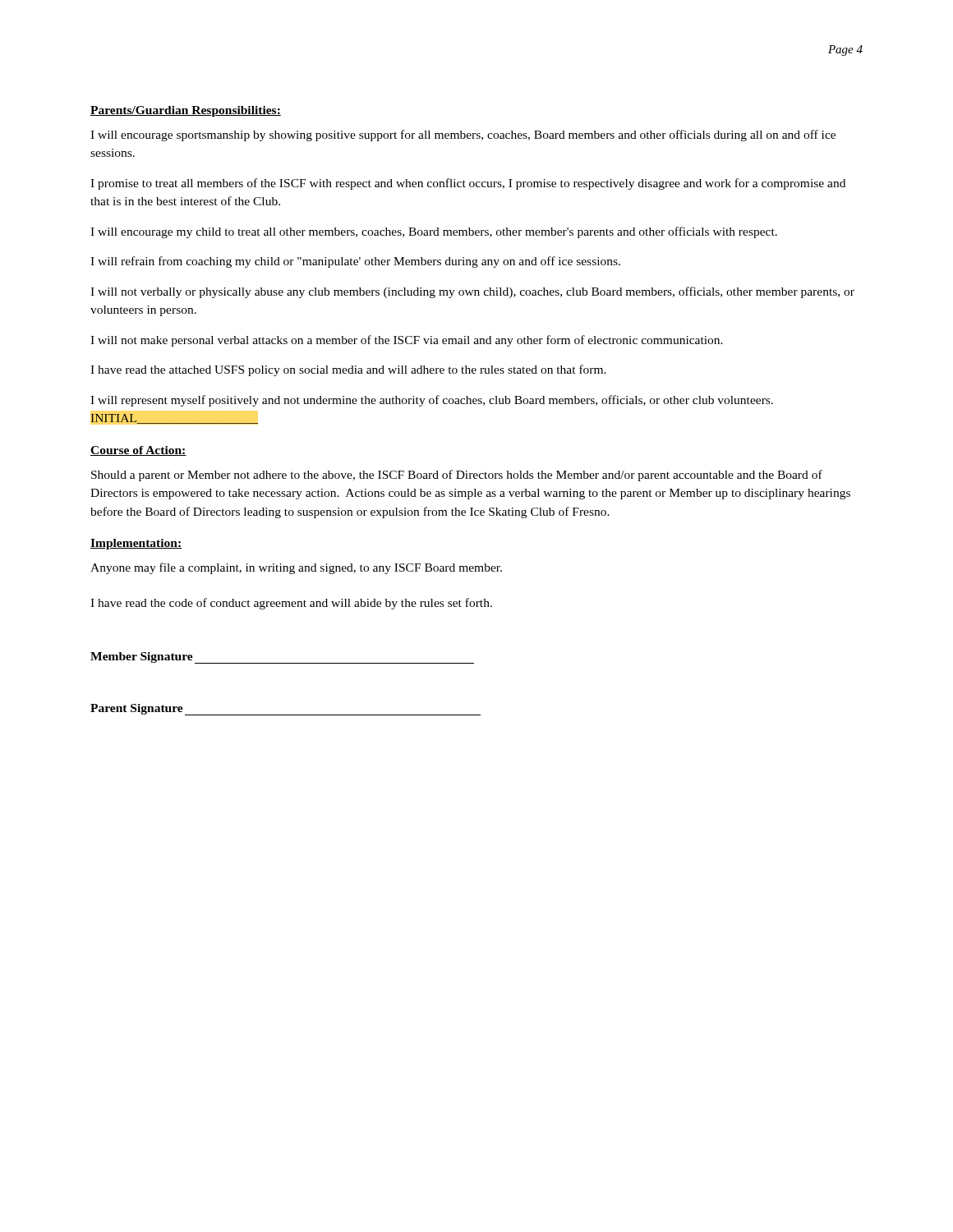Click on the text block that says "I will encourage sportsmanship by"
This screenshot has width=953, height=1232.
[463, 143]
